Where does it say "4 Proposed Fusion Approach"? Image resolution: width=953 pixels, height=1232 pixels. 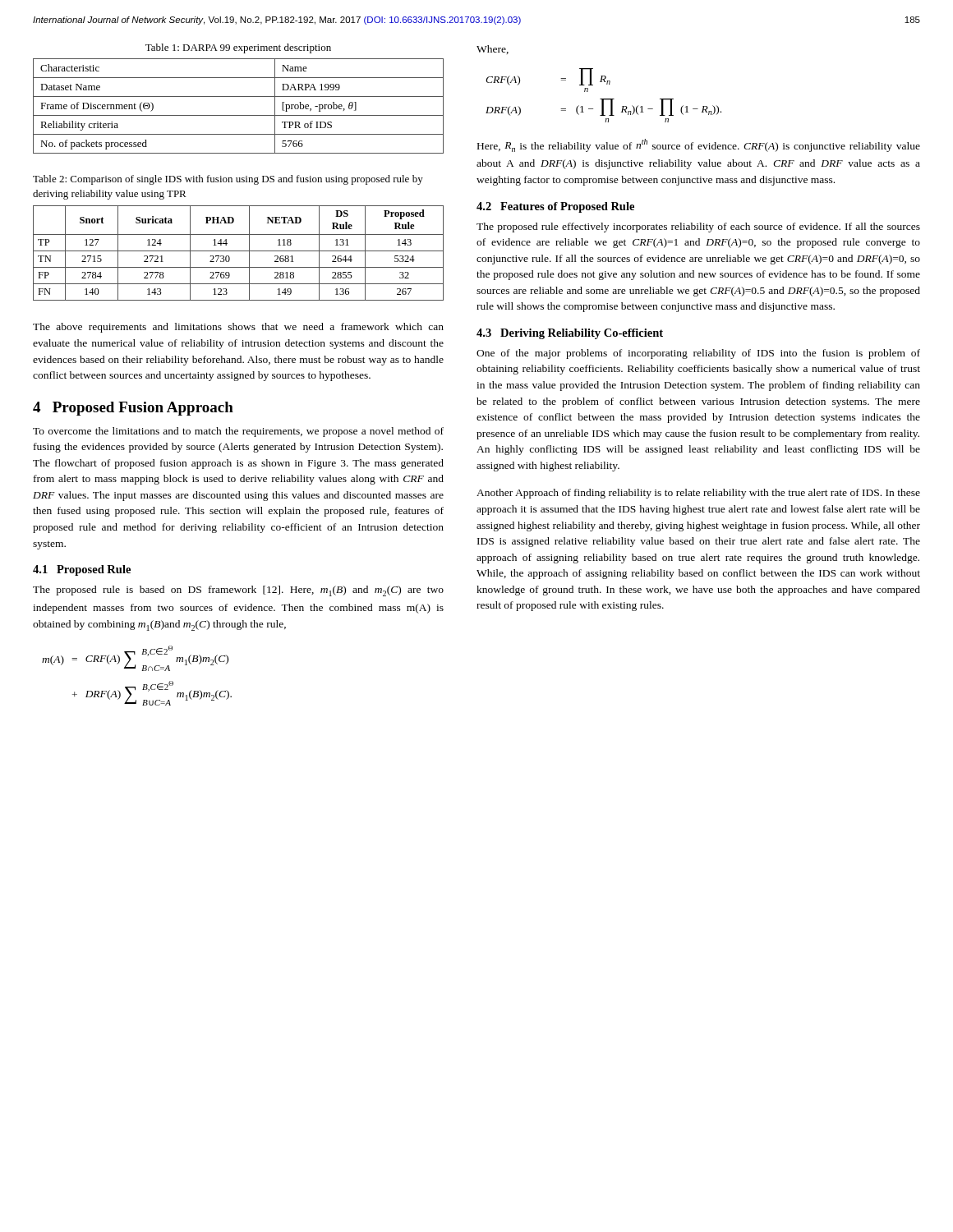(x=133, y=407)
